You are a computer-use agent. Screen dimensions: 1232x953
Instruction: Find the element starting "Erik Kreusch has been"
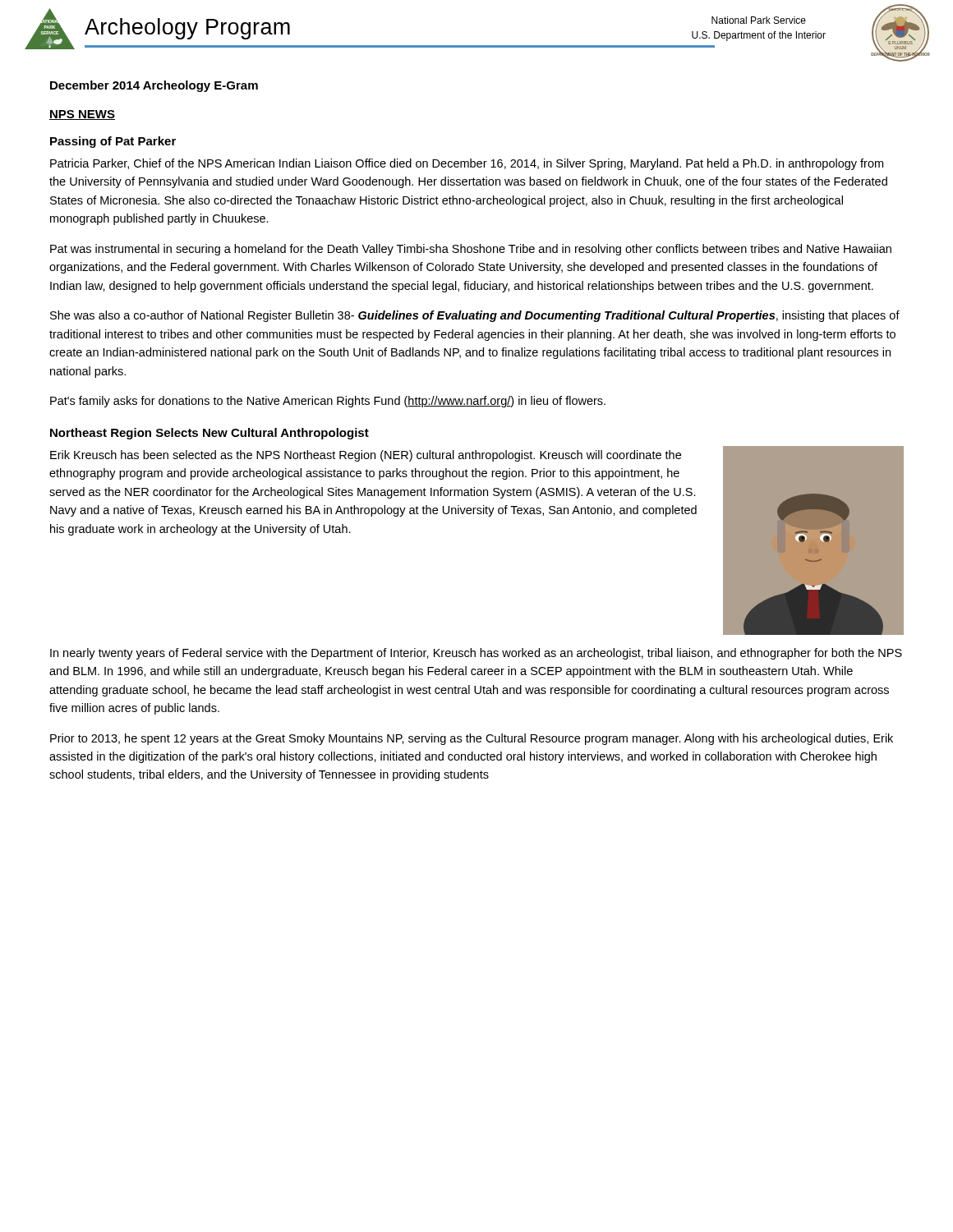coord(373,492)
